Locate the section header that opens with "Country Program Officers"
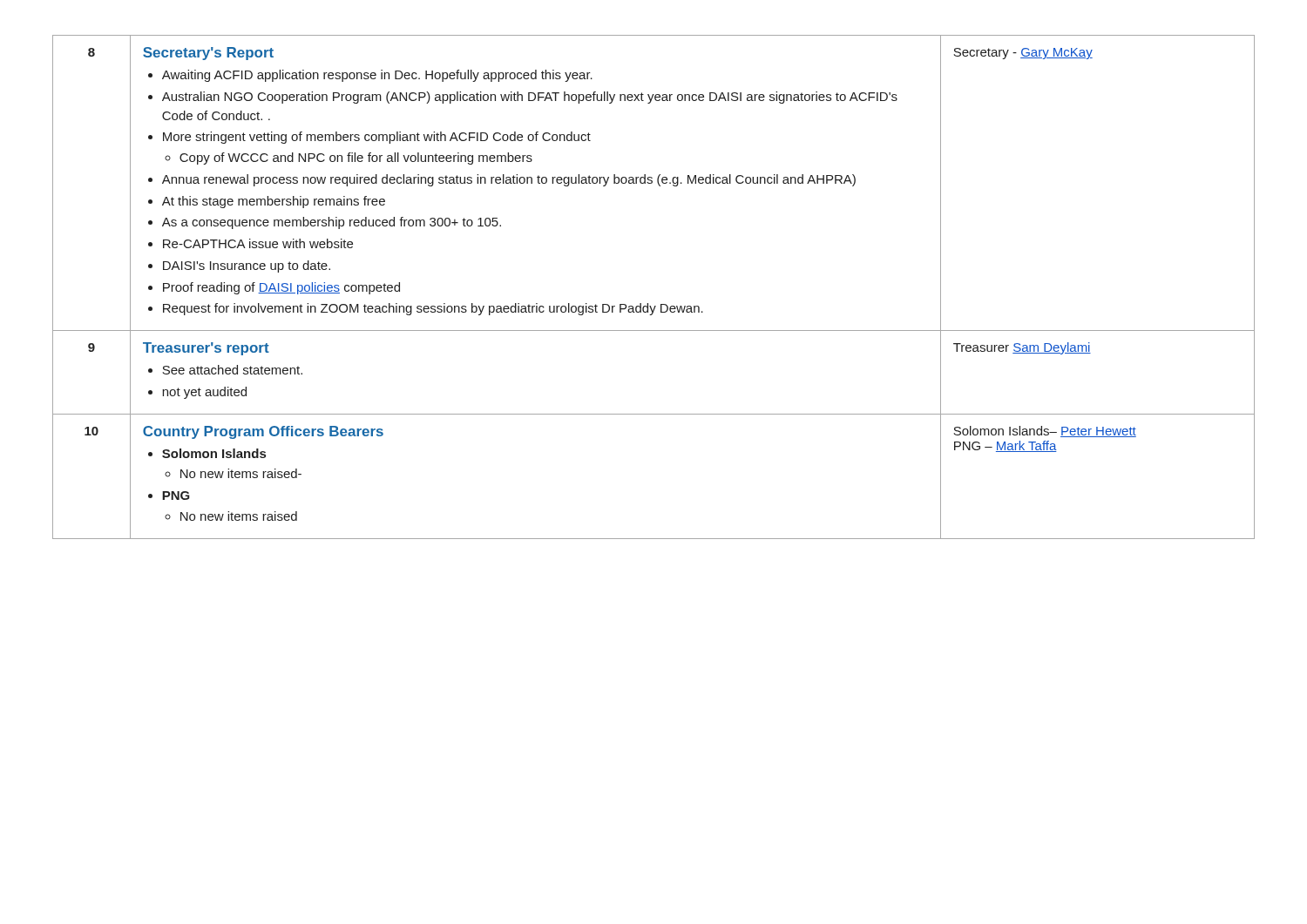The height and width of the screenshot is (924, 1307). (x=263, y=431)
